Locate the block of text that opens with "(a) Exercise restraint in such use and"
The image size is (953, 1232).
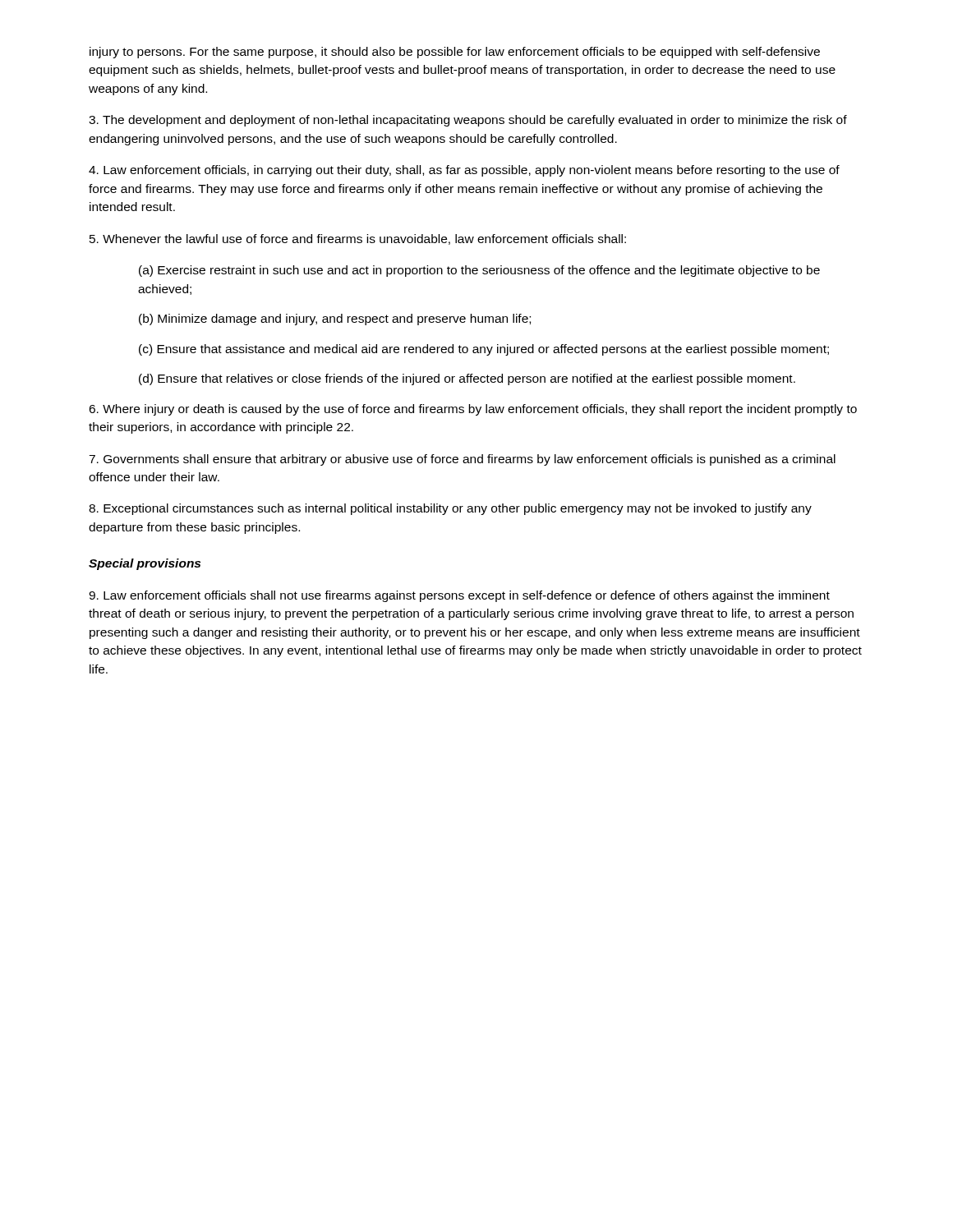tap(479, 279)
